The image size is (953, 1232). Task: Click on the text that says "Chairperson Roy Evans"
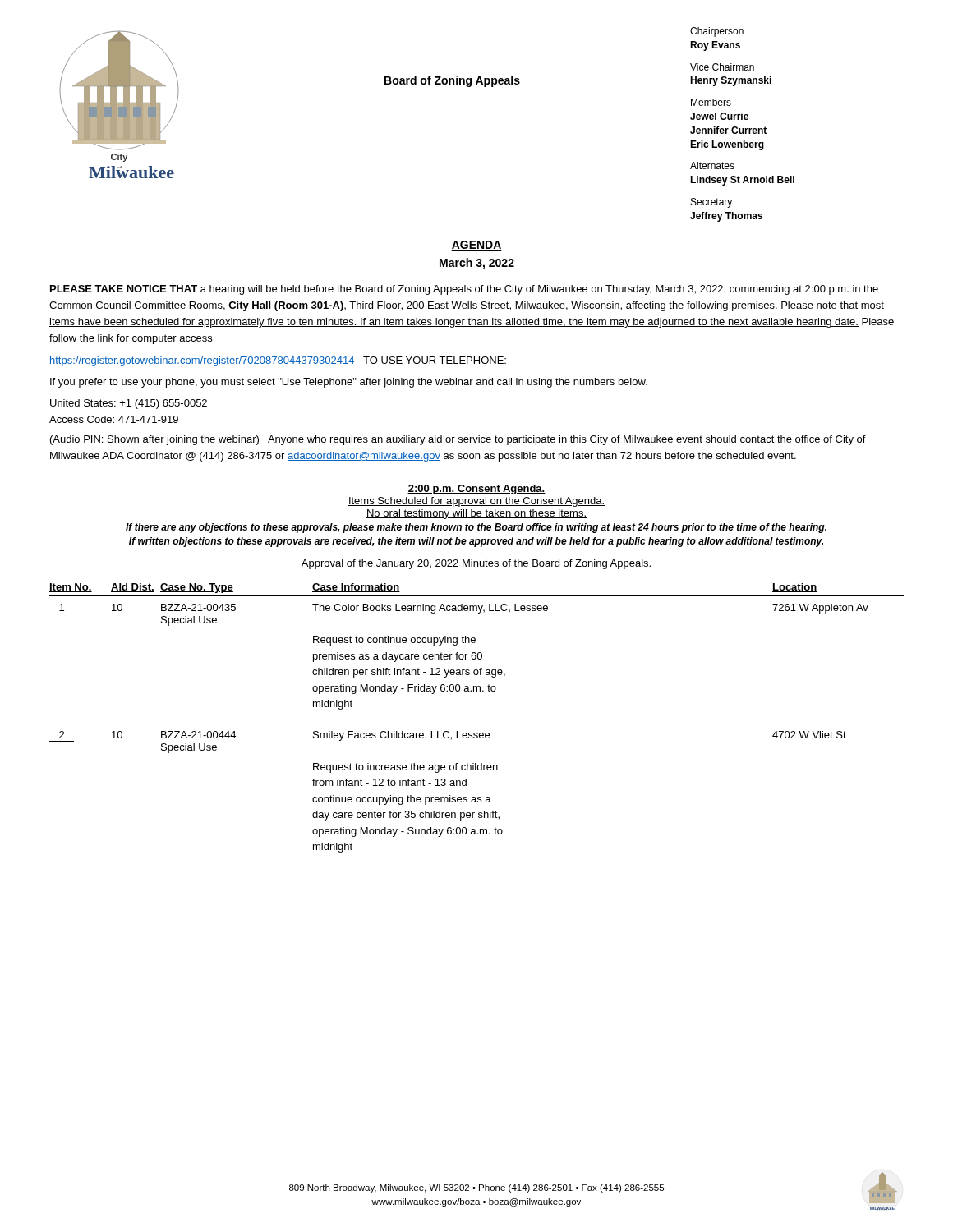coord(717,38)
